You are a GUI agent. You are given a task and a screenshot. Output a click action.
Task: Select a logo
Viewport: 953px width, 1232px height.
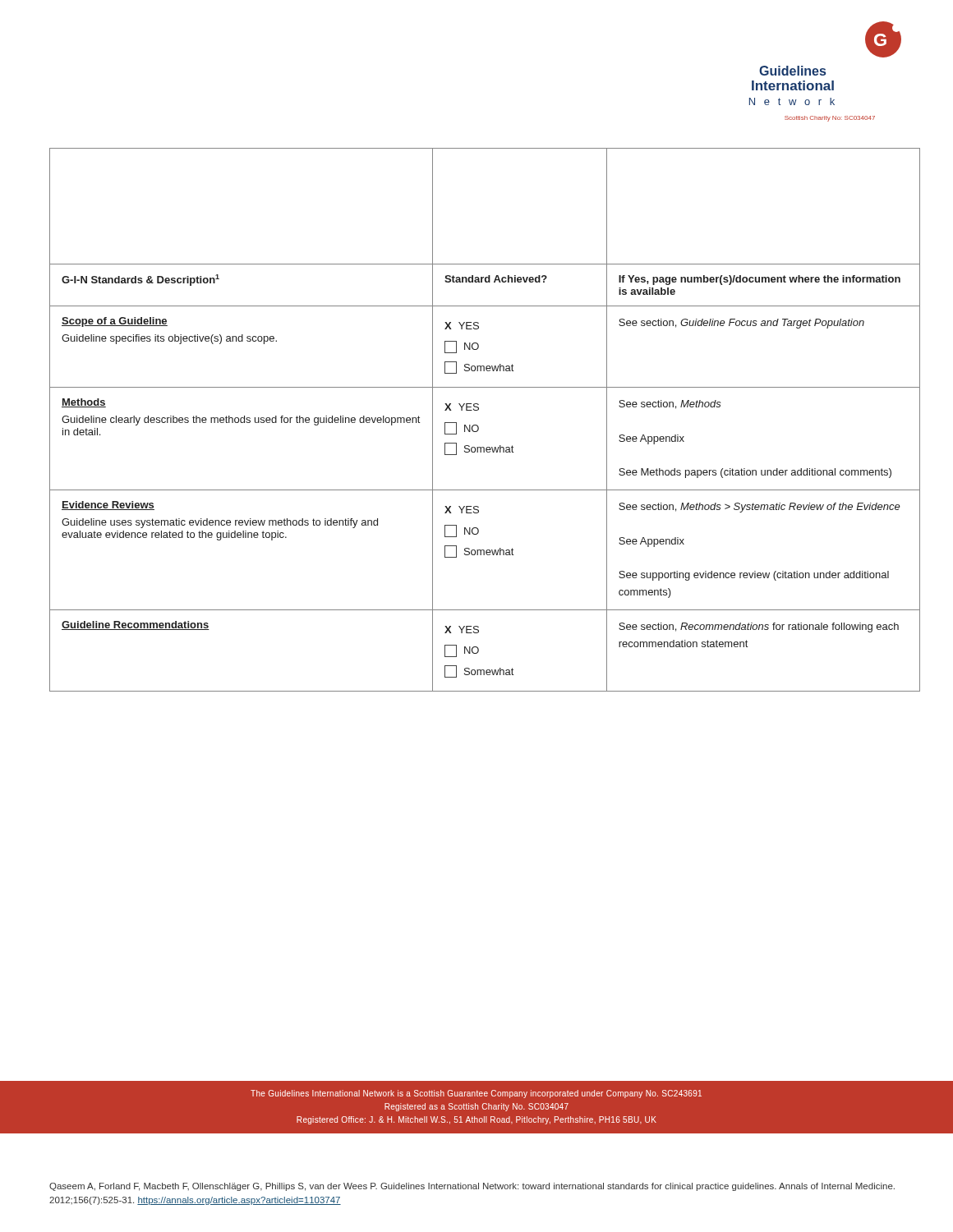(x=830, y=71)
